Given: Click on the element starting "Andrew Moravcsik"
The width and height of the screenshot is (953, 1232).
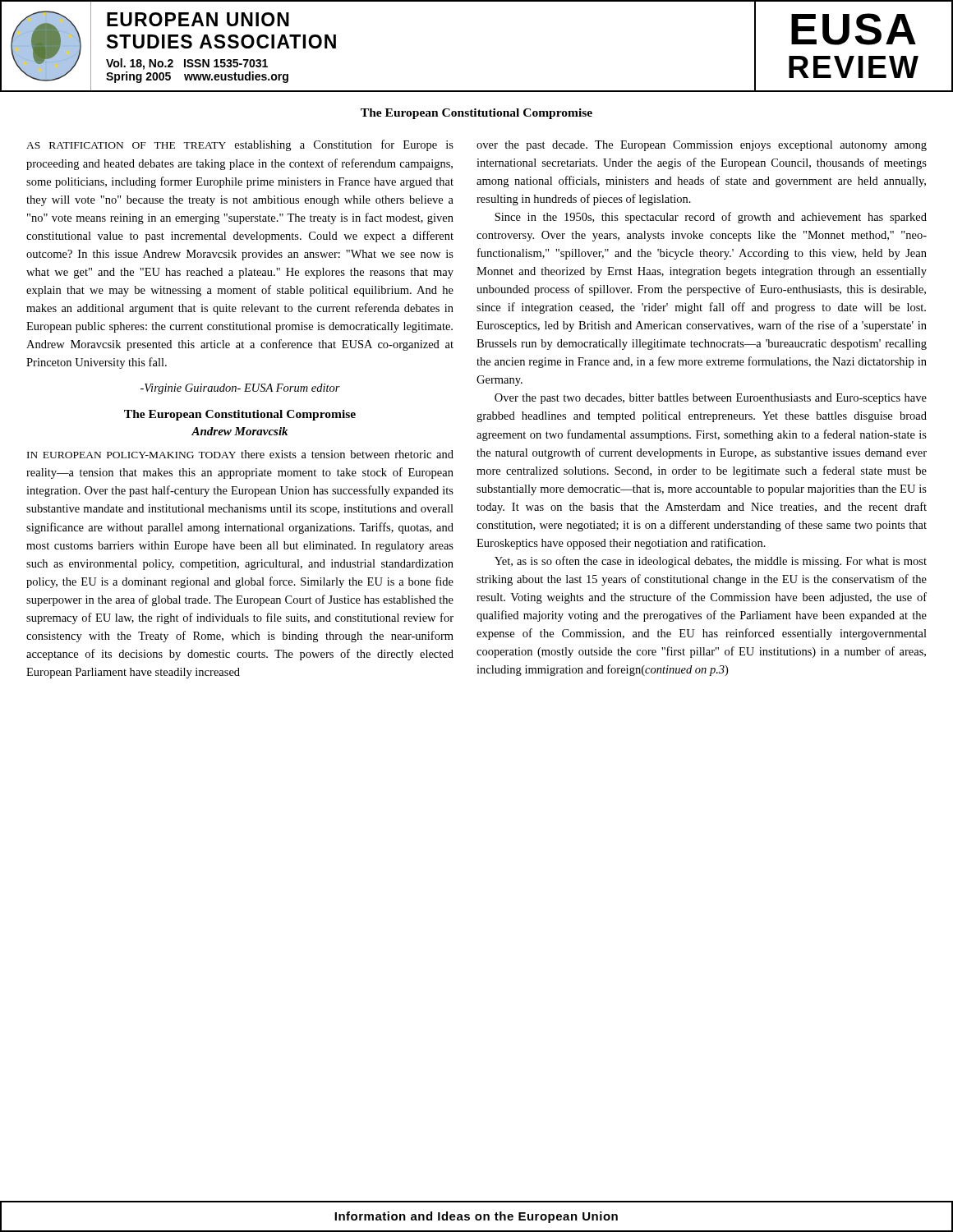Looking at the screenshot, I should coord(240,431).
